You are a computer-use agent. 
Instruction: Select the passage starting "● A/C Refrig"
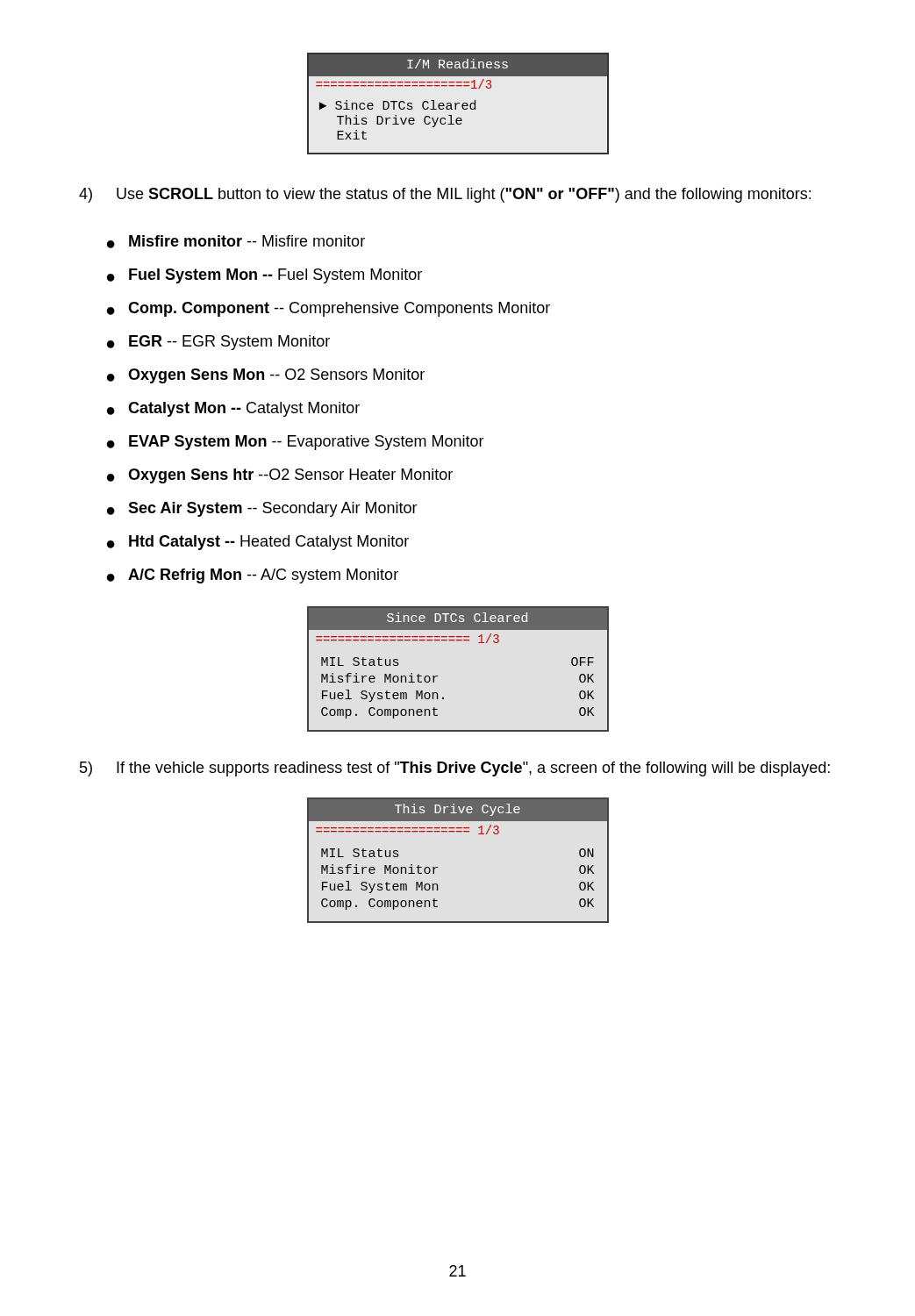252,576
